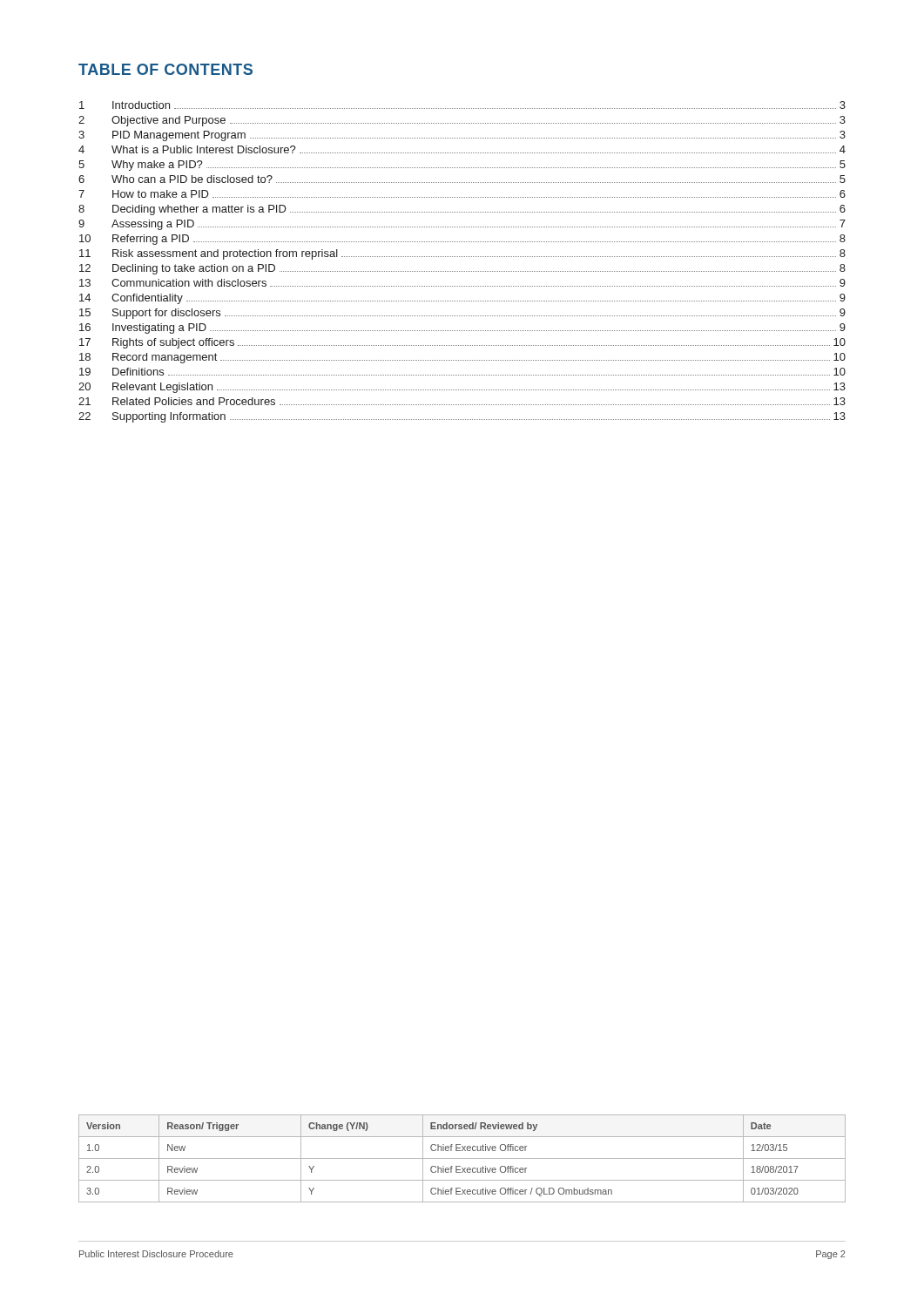Select the element starting "9 Assessing a PID 7"
Image resolution: width=924 pixels, height=1307 pixels.
click(462, 223)
